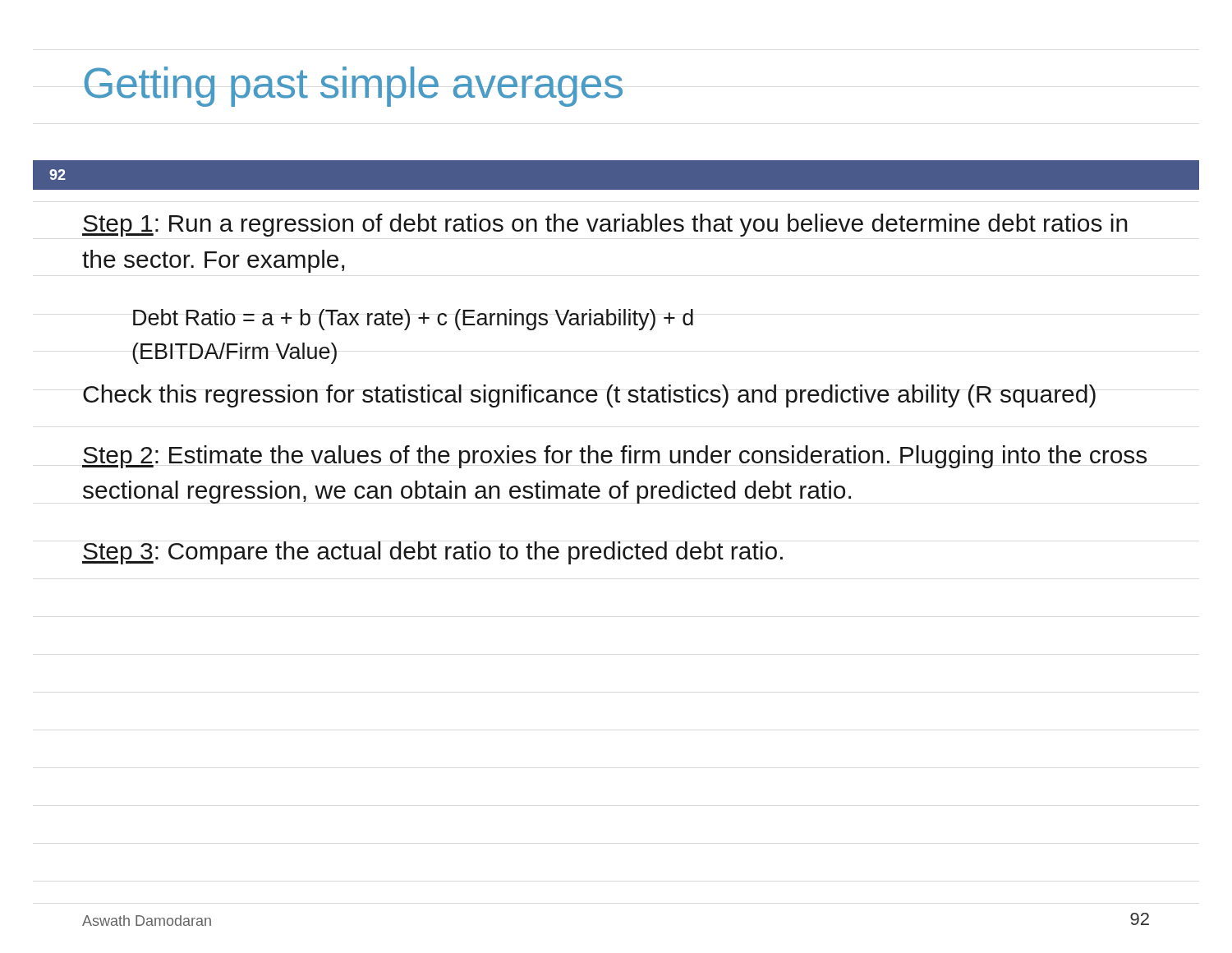The image size is (1232, 953).
Task: Click on the title that reads "Getting past simple averages"
Action: [x=616, y=83]
